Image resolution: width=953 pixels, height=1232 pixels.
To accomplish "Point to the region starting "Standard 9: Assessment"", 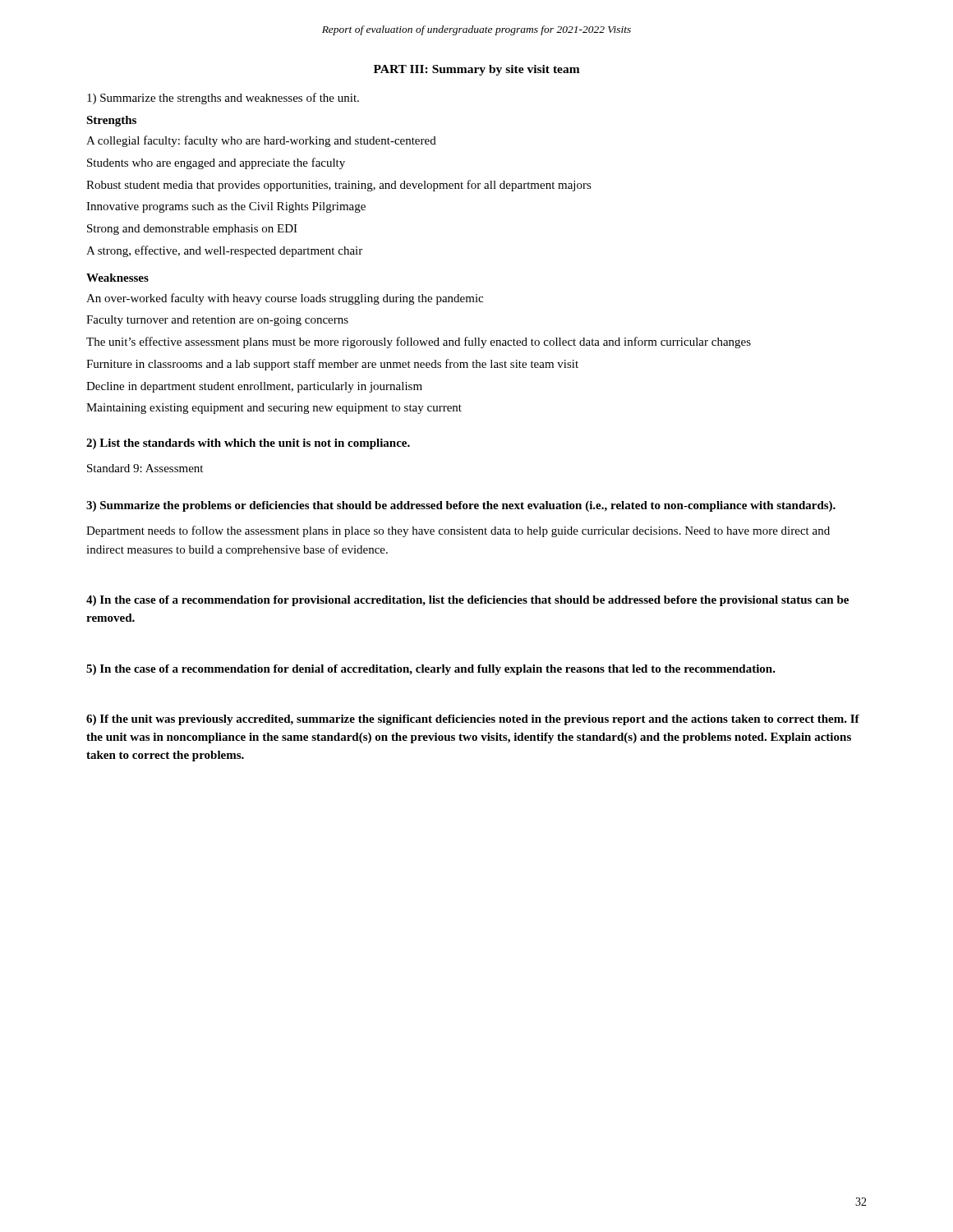I will pyautogui.click(x=145, y=468).
